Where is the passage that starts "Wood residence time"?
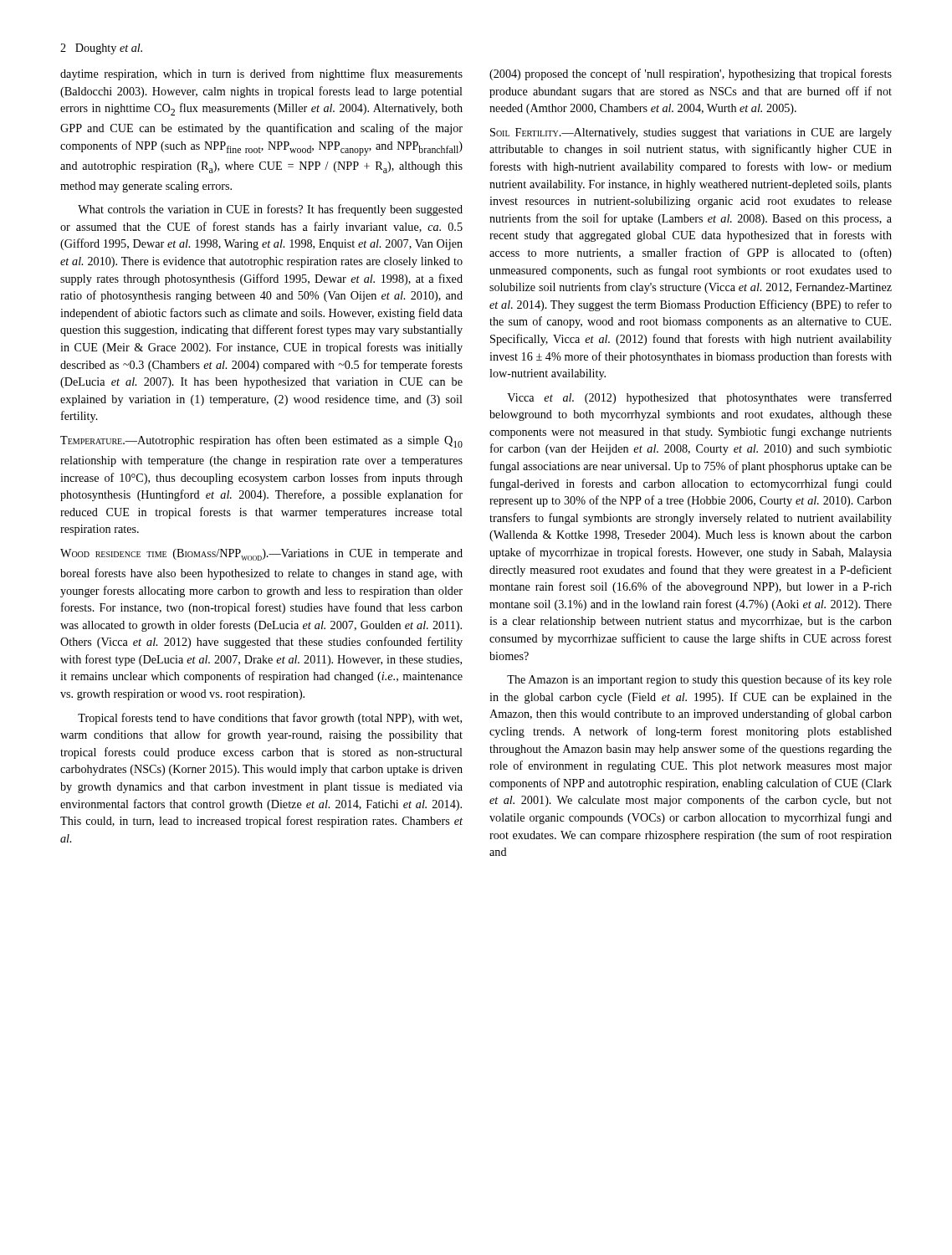 [x=261, y=624]
